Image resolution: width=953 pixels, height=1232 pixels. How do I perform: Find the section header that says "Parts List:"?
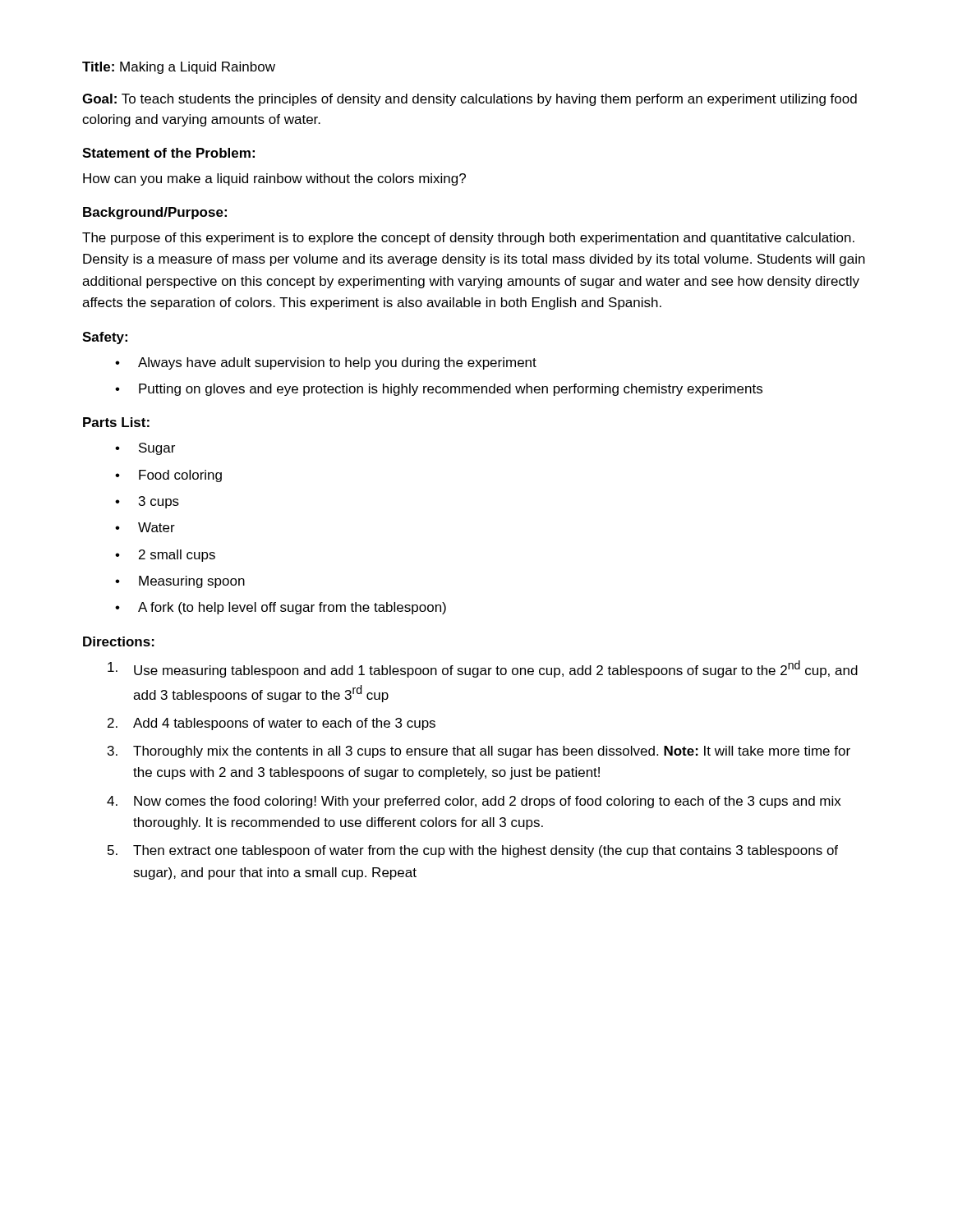tap(116, 423)
